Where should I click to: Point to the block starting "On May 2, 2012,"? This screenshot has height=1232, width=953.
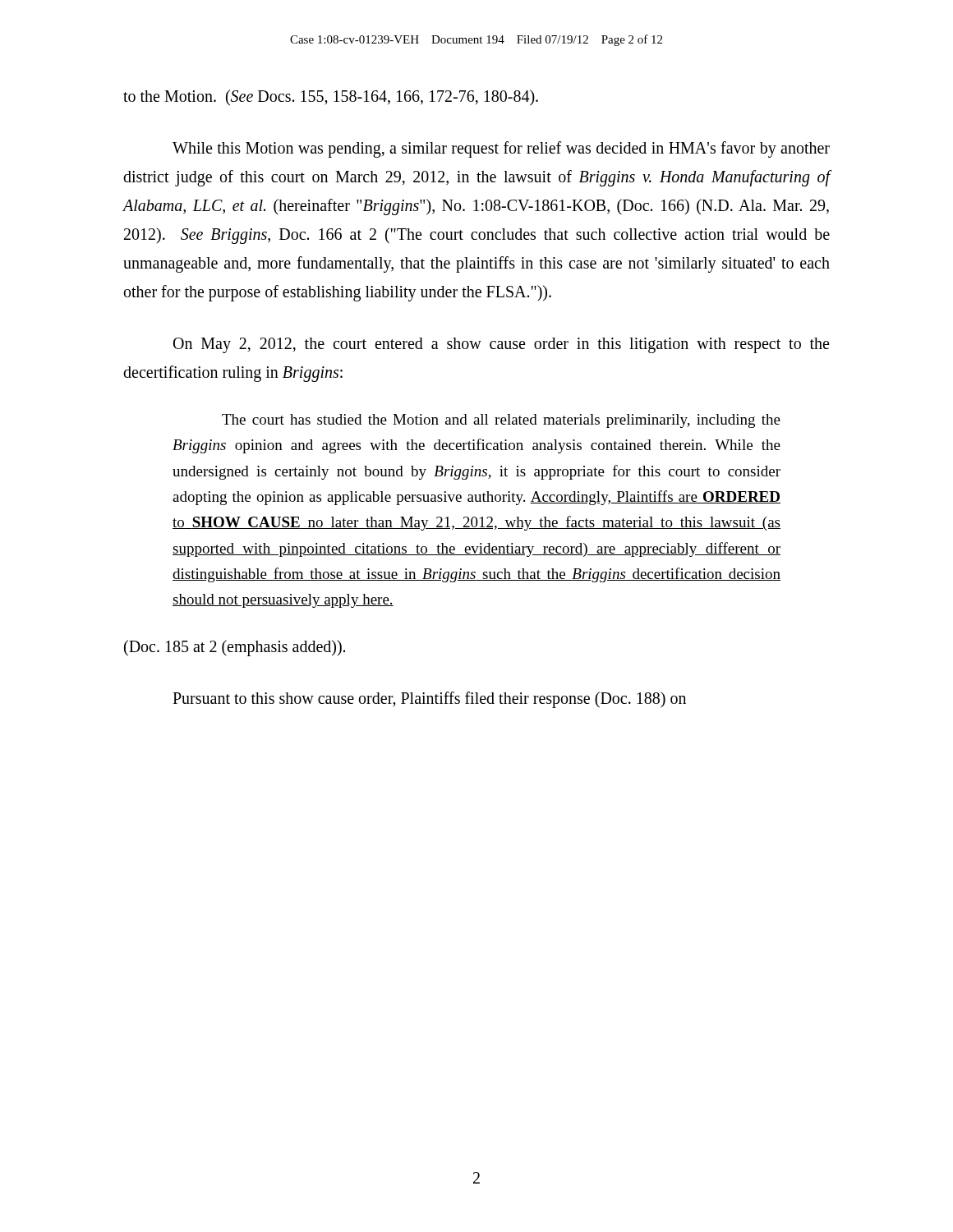pos(476,358)
